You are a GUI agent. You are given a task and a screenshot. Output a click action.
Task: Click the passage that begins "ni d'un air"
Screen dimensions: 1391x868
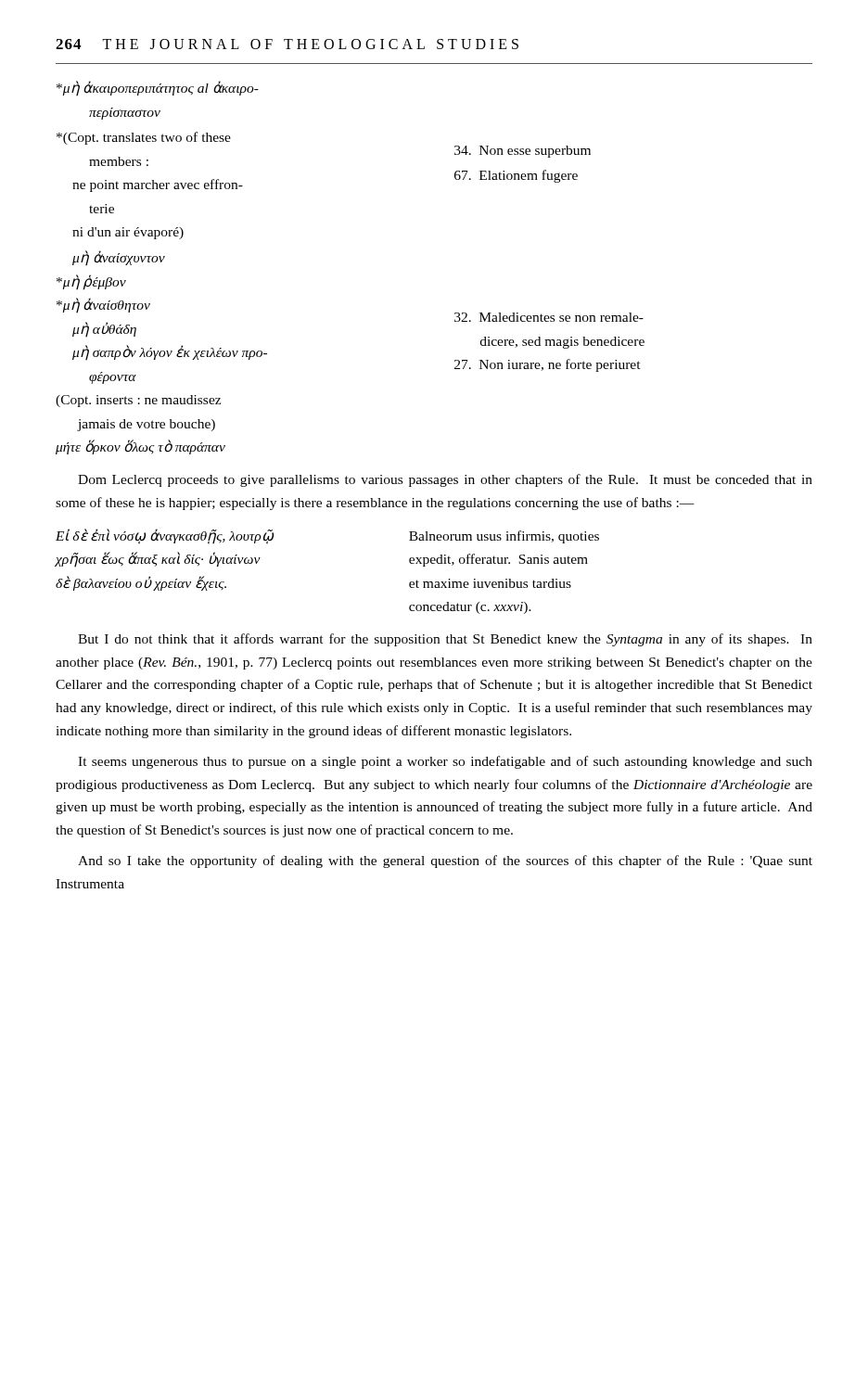128,232
